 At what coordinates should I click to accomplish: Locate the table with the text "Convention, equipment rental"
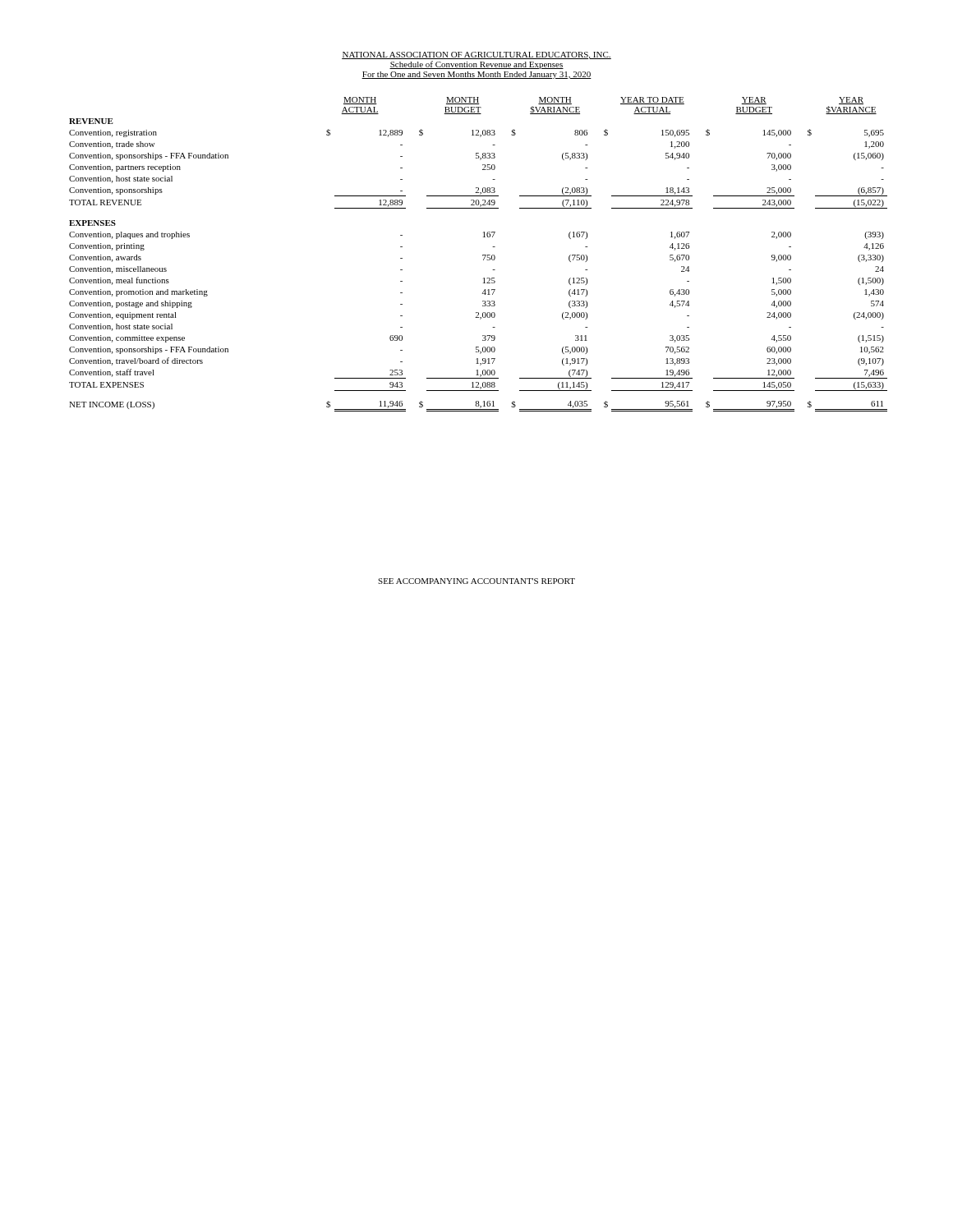tap(476, 253)
